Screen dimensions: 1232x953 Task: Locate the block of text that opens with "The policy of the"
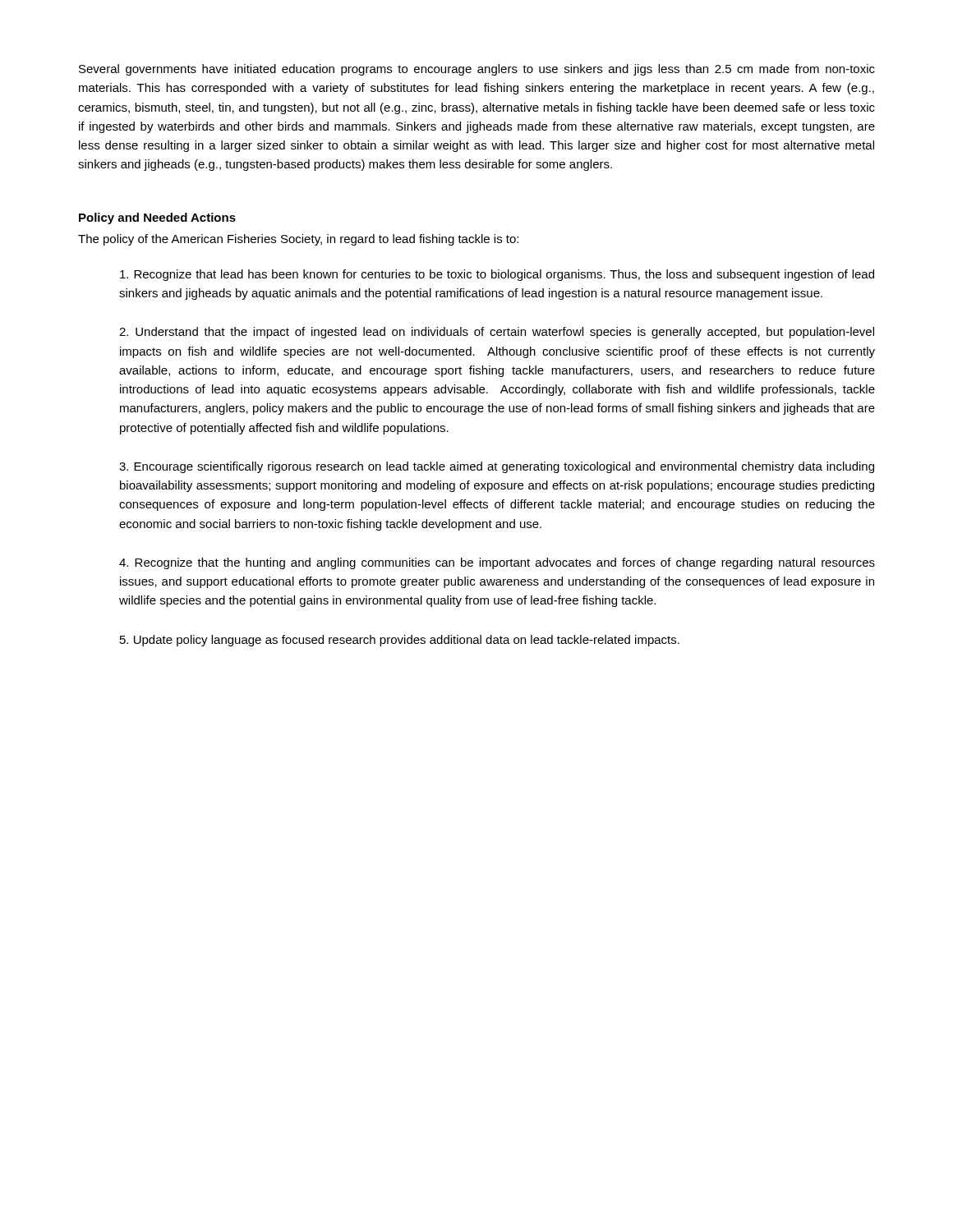click(299, 238)
